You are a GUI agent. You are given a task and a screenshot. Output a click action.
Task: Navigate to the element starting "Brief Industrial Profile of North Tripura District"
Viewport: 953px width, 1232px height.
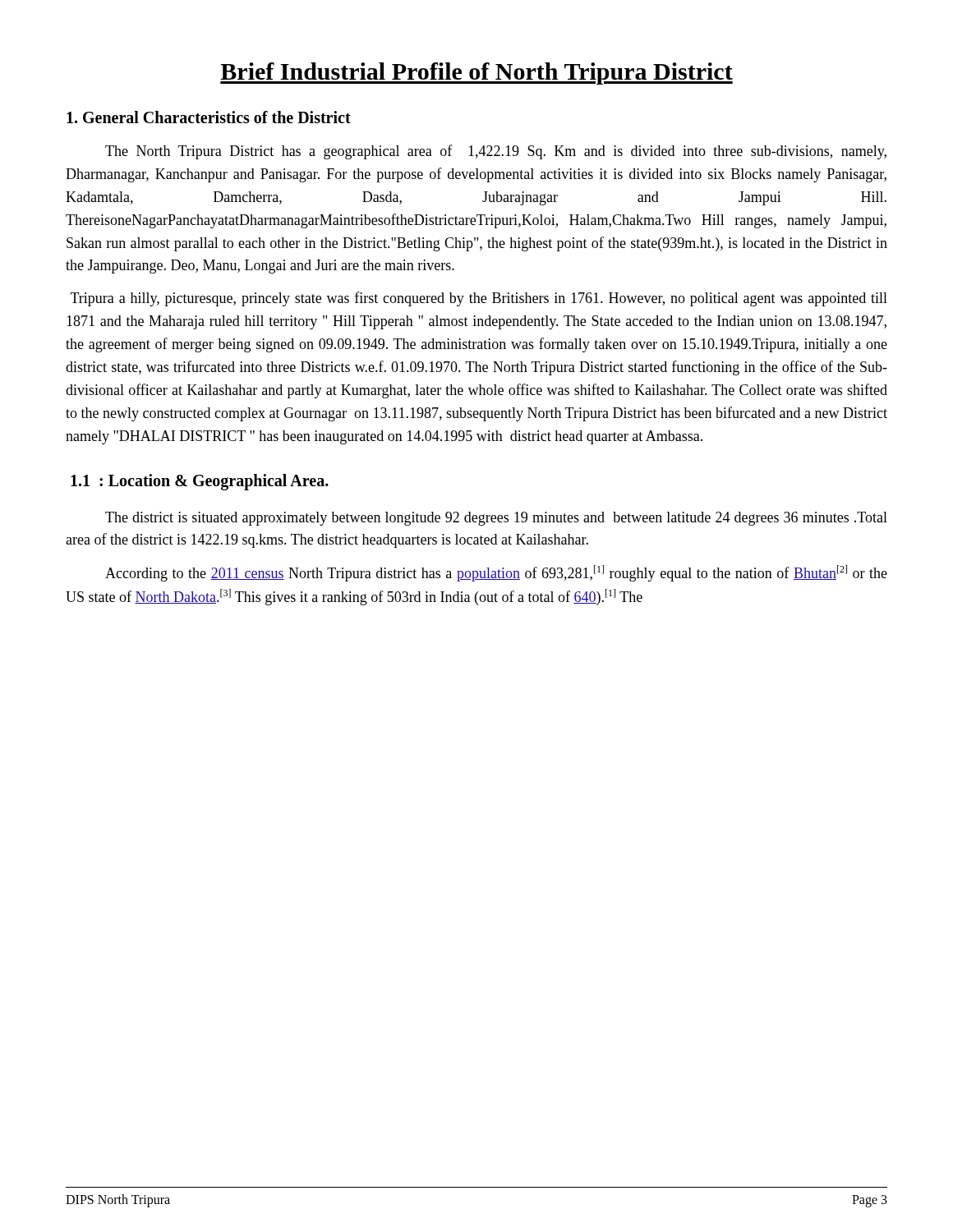click(x=476, y=71)
